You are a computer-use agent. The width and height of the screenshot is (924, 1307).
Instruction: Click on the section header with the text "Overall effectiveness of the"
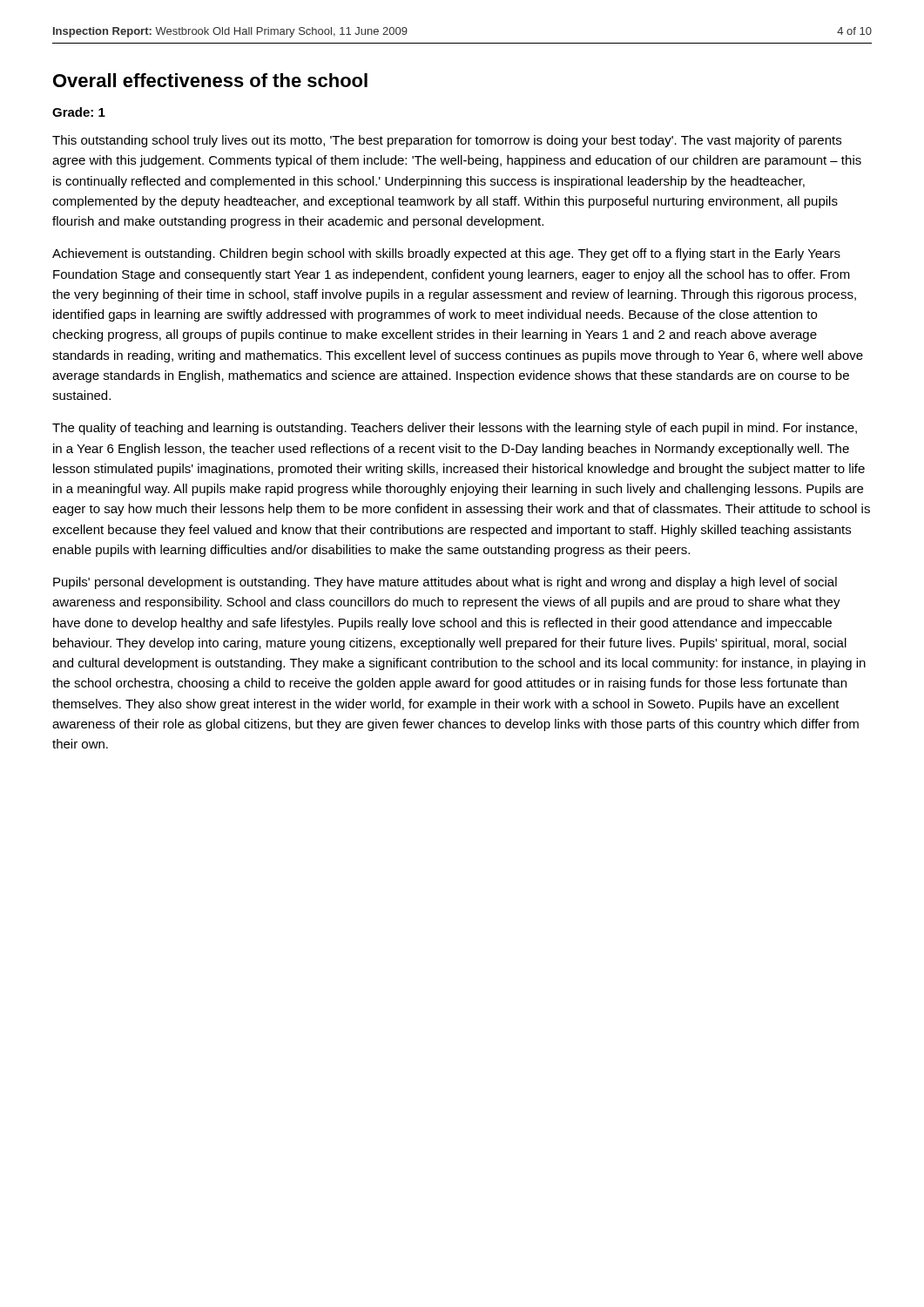210,80
